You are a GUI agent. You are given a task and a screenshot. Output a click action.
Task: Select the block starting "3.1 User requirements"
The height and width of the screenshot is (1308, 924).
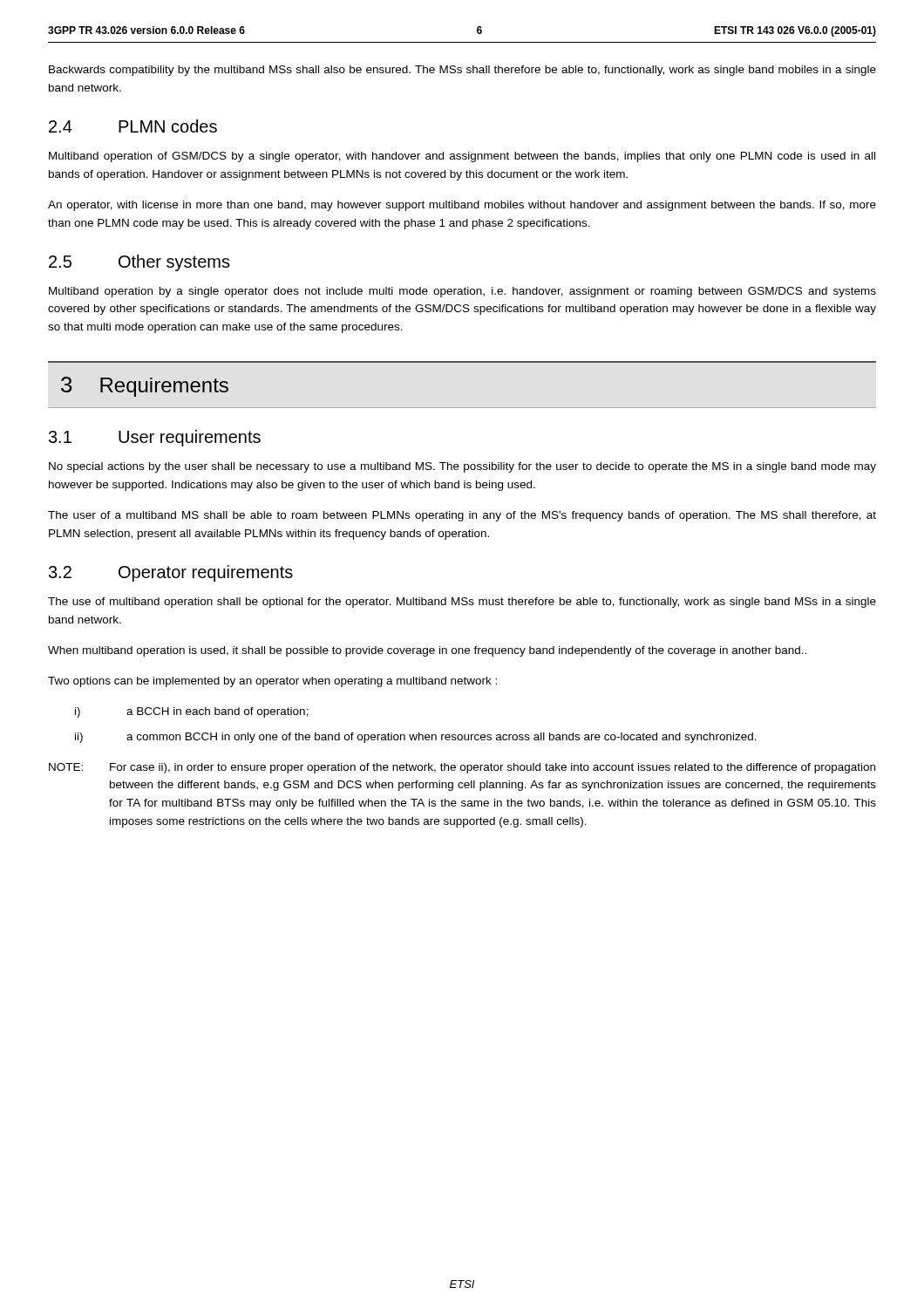tap(155, 438)
